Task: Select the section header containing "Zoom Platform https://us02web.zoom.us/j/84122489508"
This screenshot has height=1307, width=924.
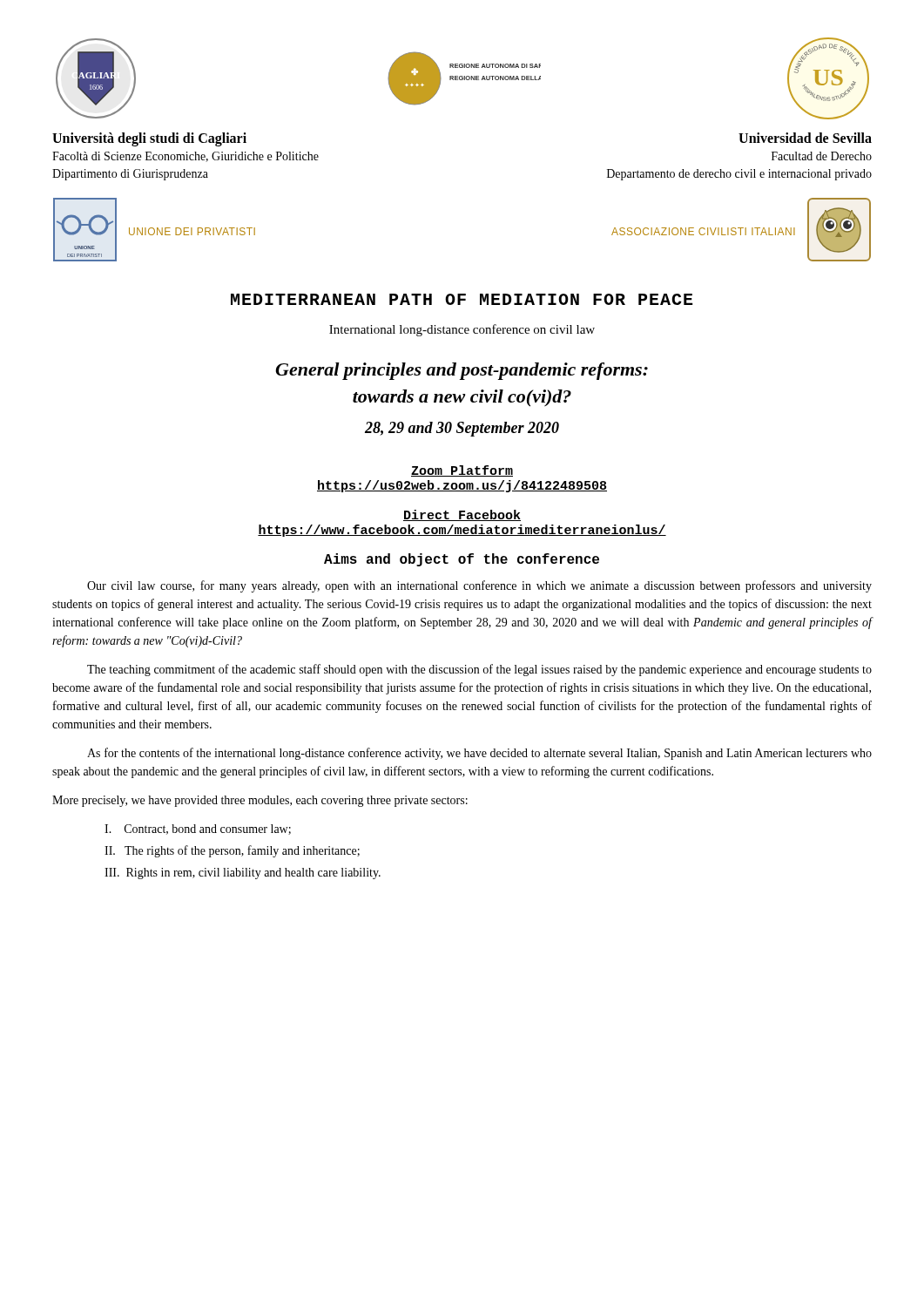Action: (x=462, y=479)
